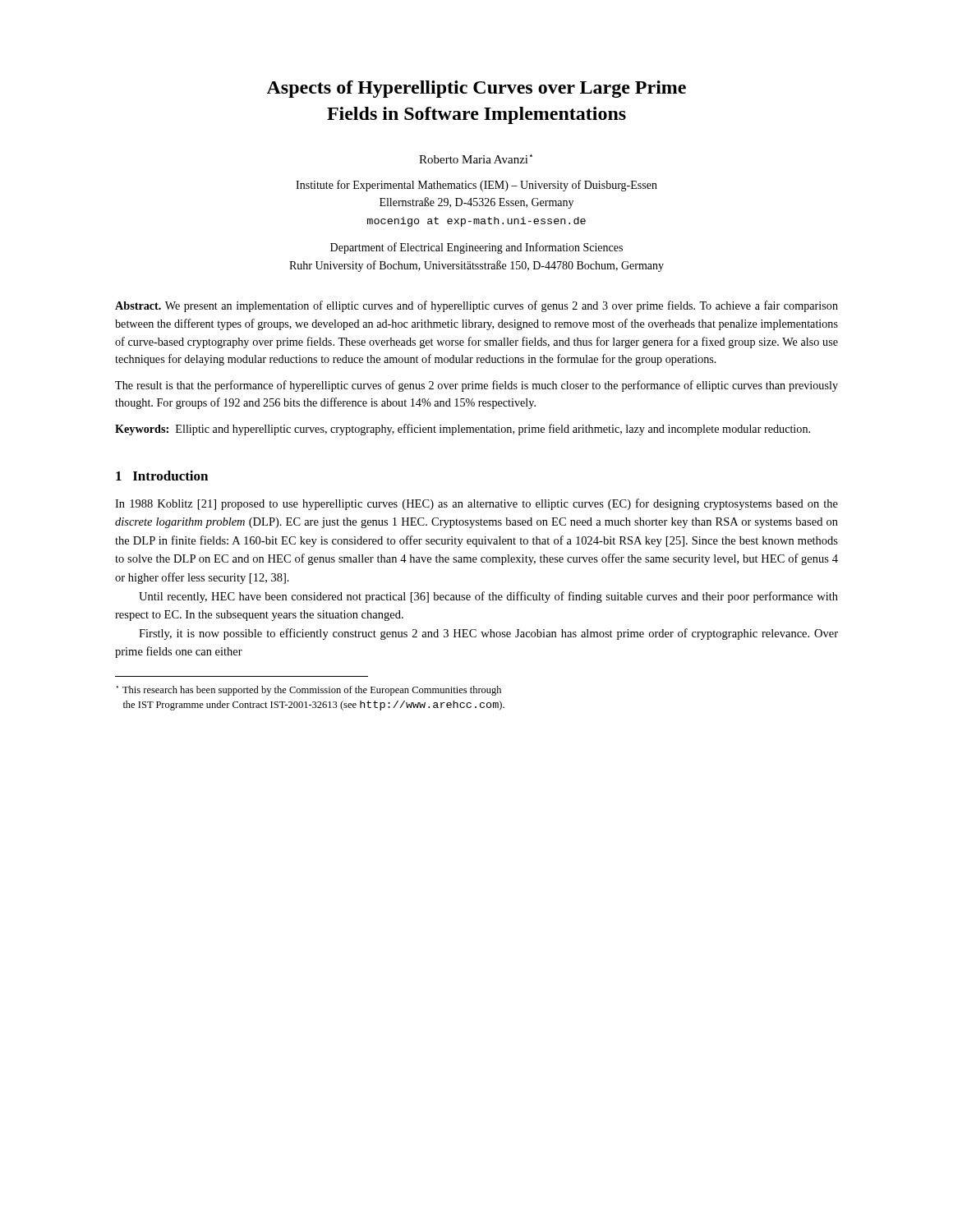Find the title
The height and width of the screenshot is (1232, 953).
[476, 101]
